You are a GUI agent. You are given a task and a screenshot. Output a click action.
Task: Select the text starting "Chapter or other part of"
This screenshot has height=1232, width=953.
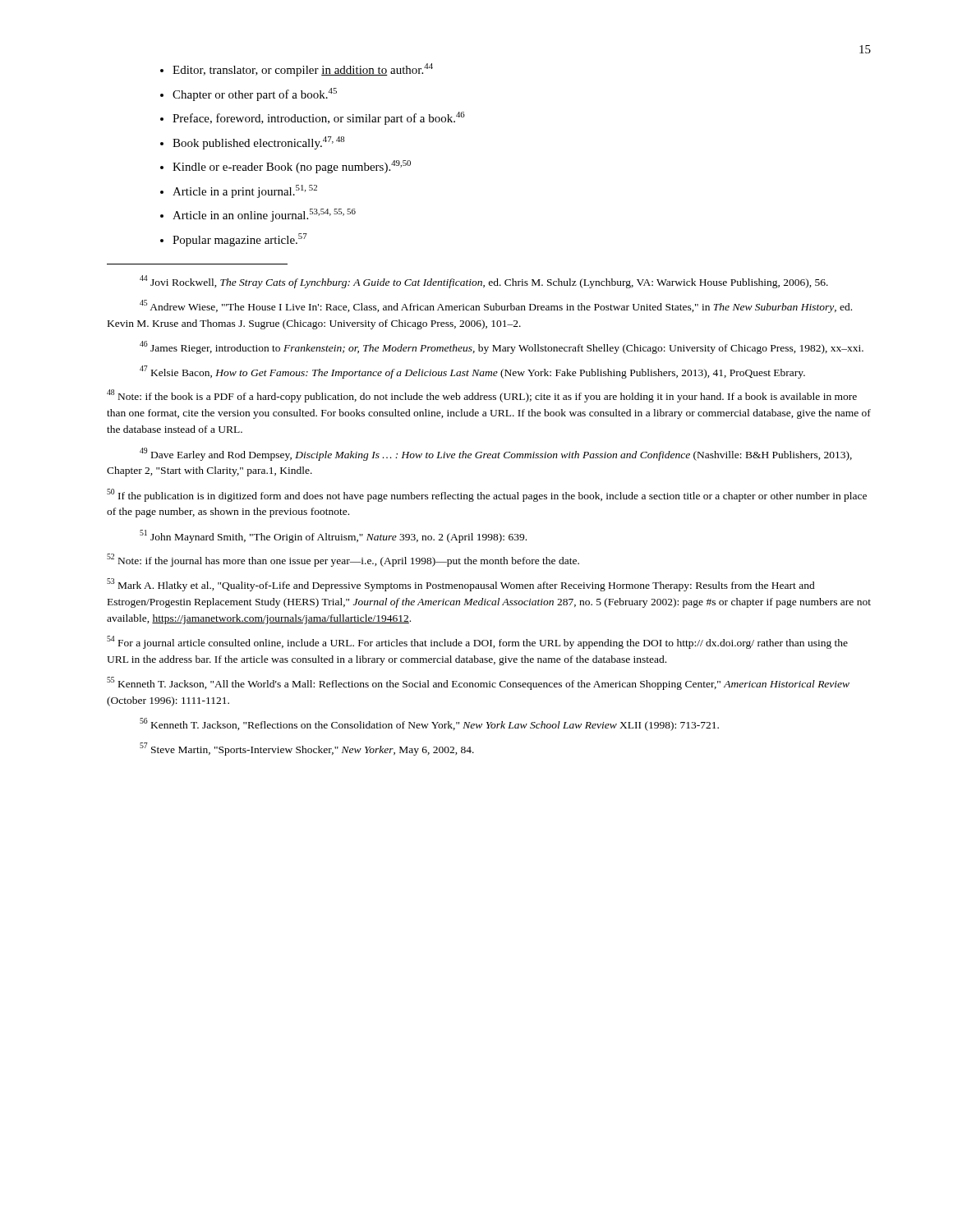(255, 94)
